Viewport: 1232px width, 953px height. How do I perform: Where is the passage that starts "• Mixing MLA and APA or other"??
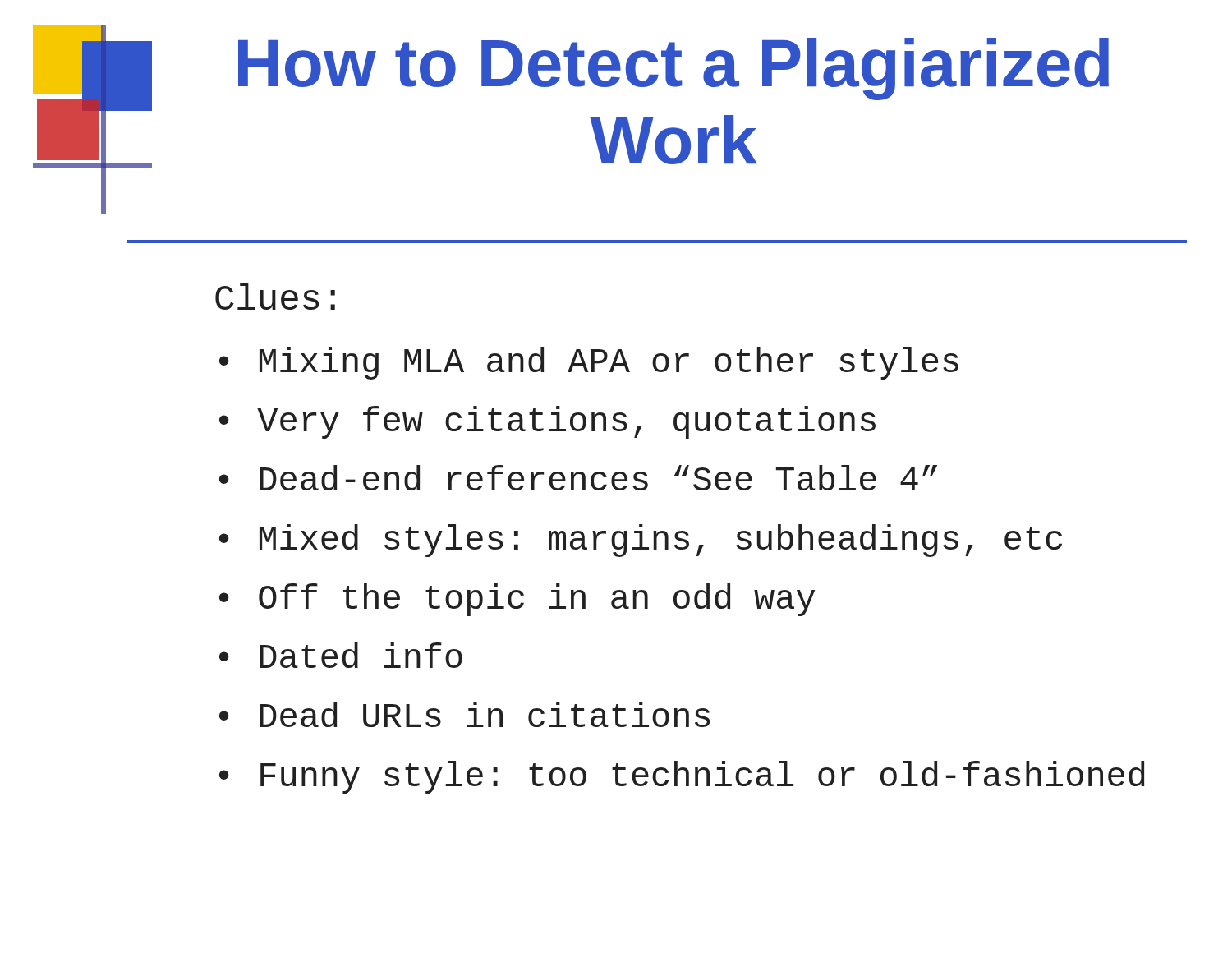click(587, 363)
